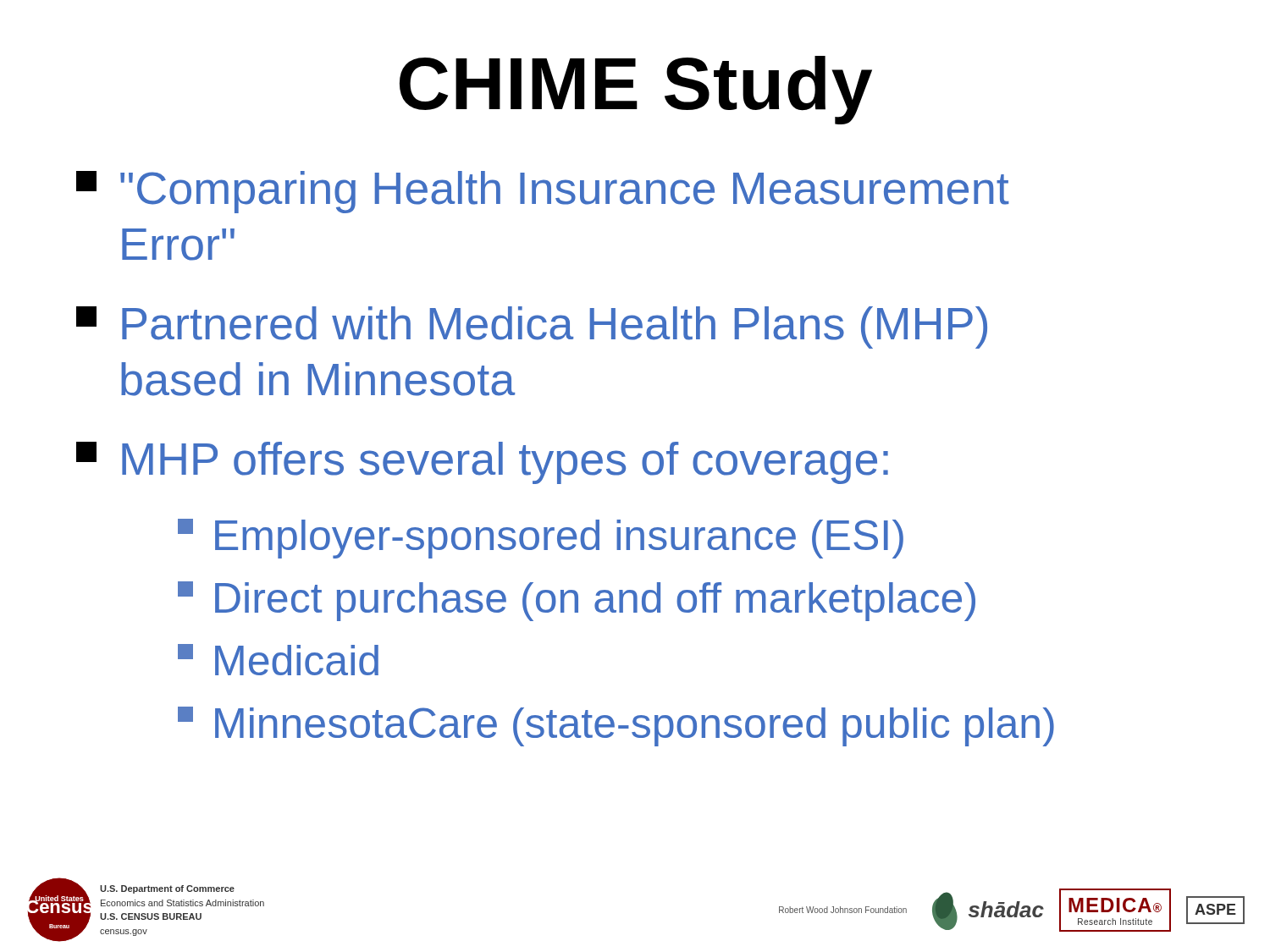Find ""Comparing Health Insurance MeasurementError"" on this page
The image size is (1270, 952).
543,217
